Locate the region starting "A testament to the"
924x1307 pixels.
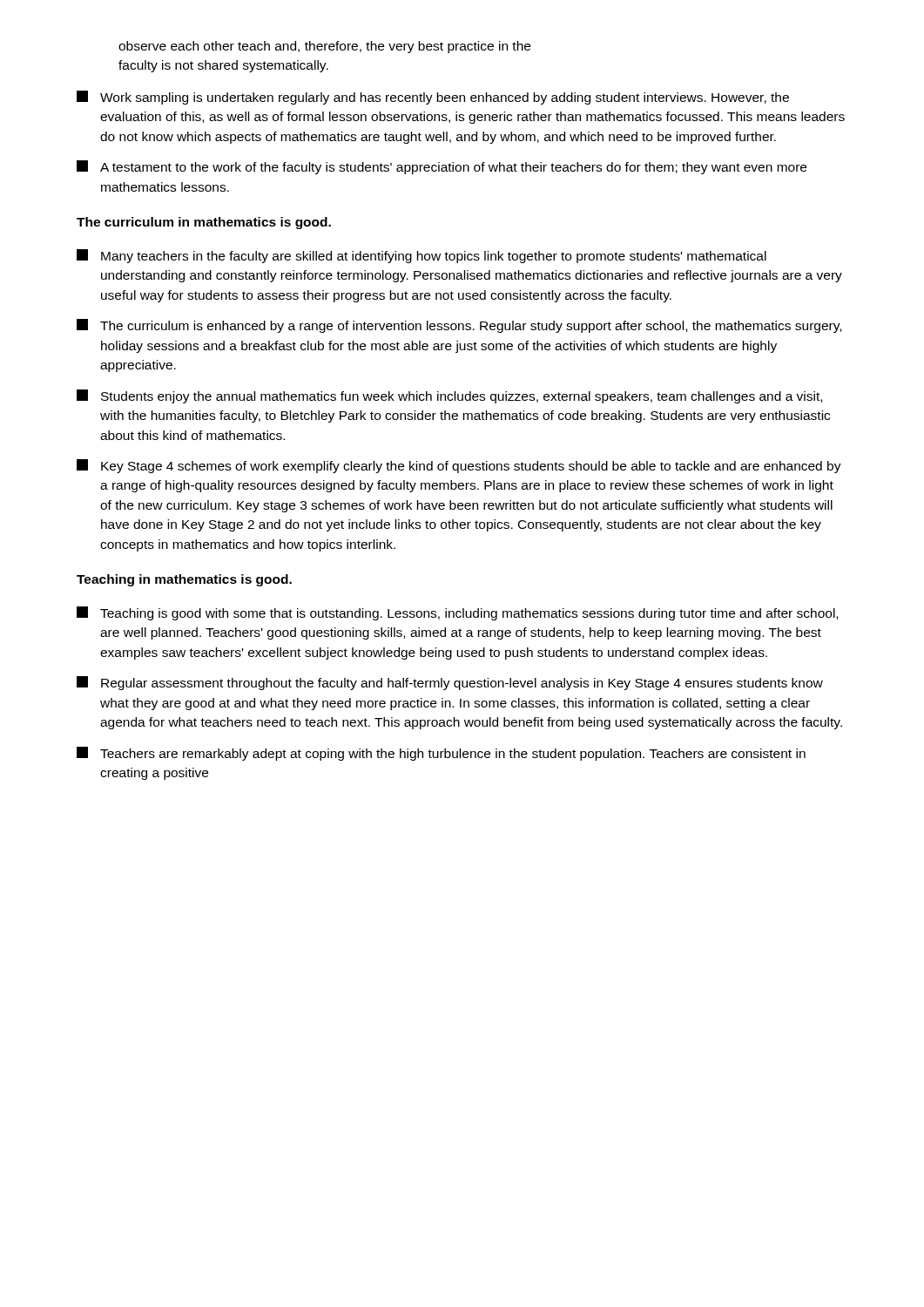[x=462, y=178]
